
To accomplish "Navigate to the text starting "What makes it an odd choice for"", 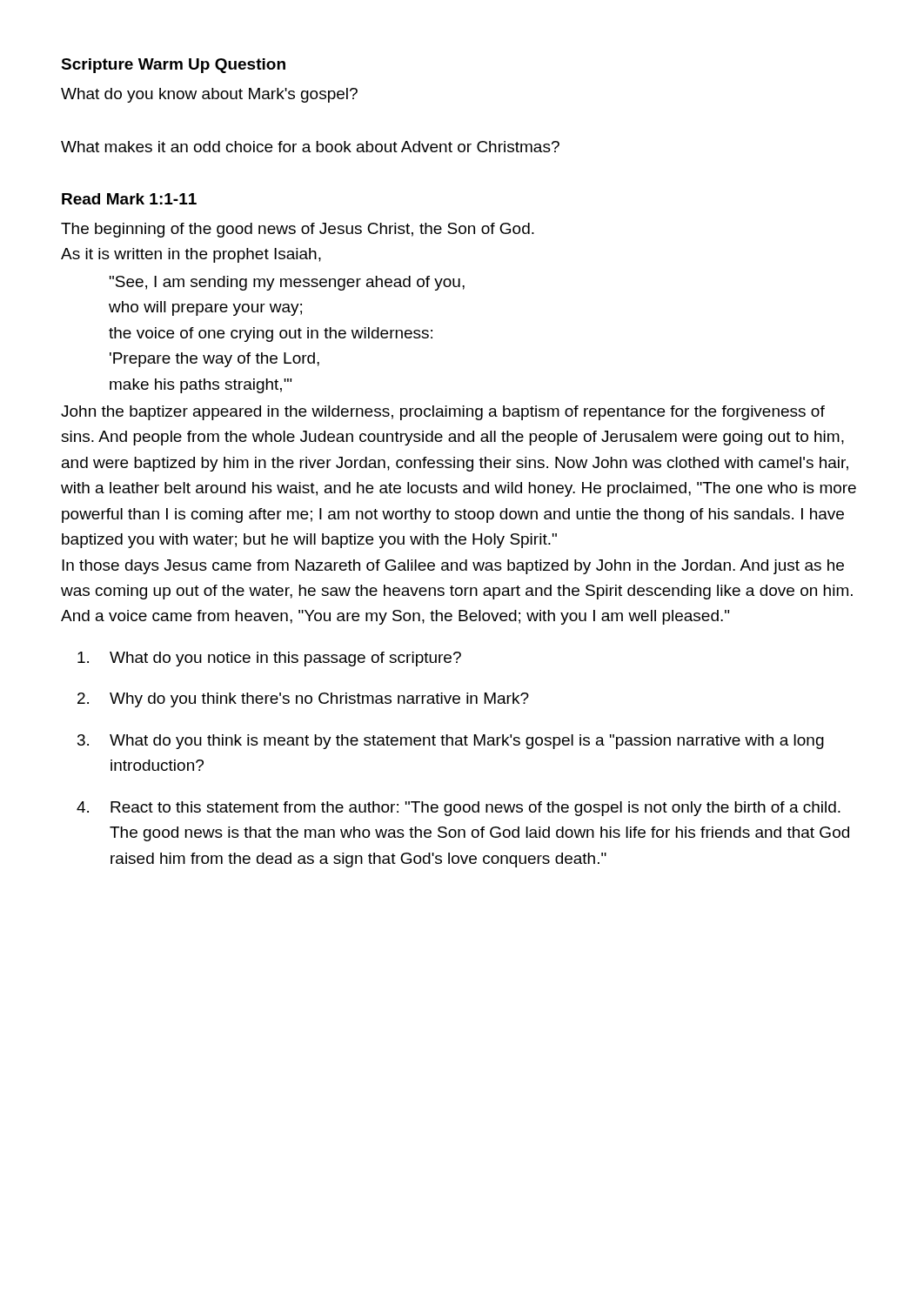I will (310, 147).
